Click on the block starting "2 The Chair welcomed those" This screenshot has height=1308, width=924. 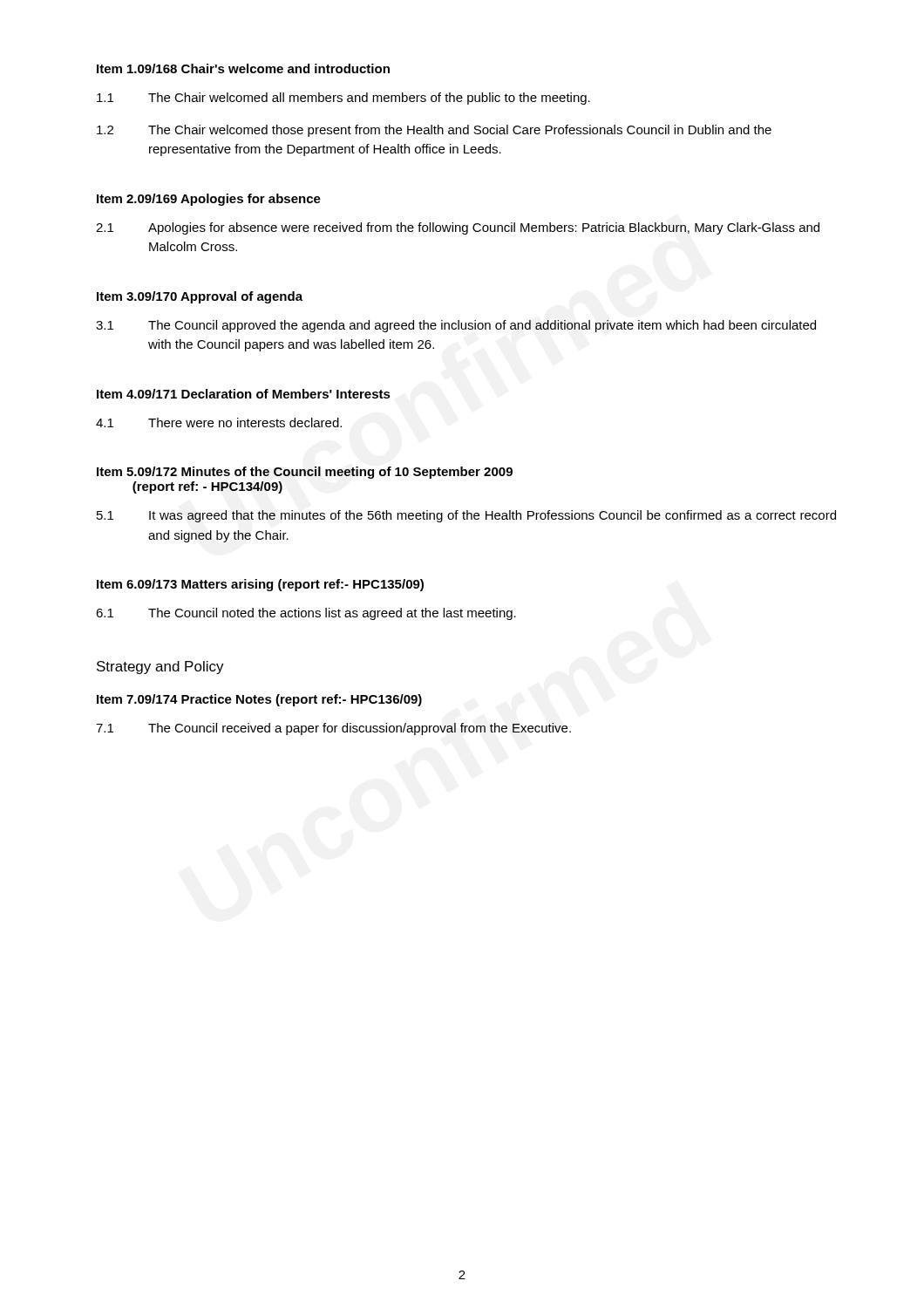click(x=466, y=140)
